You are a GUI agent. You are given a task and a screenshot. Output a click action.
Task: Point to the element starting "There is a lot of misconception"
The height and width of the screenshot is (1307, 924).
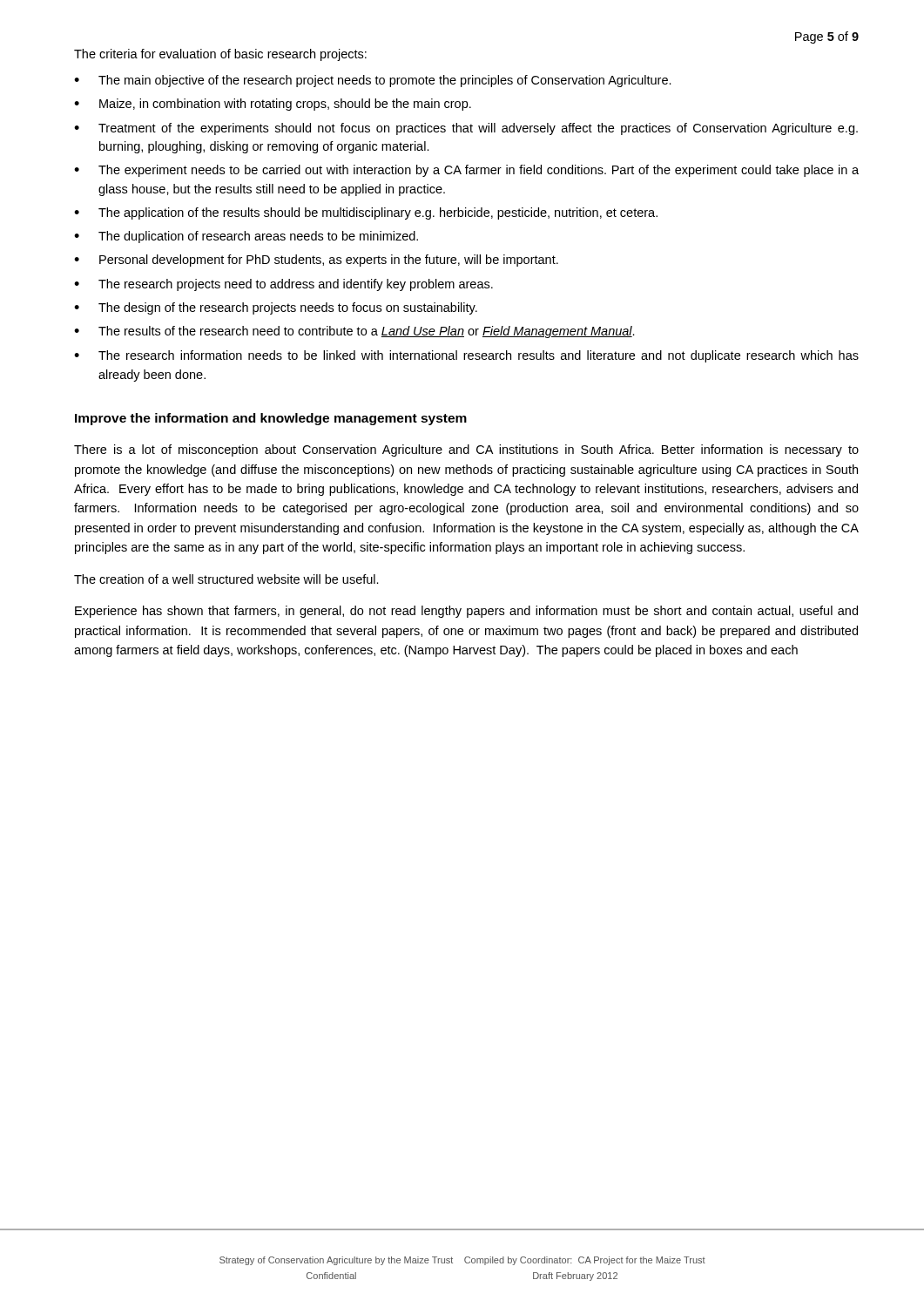466,499
